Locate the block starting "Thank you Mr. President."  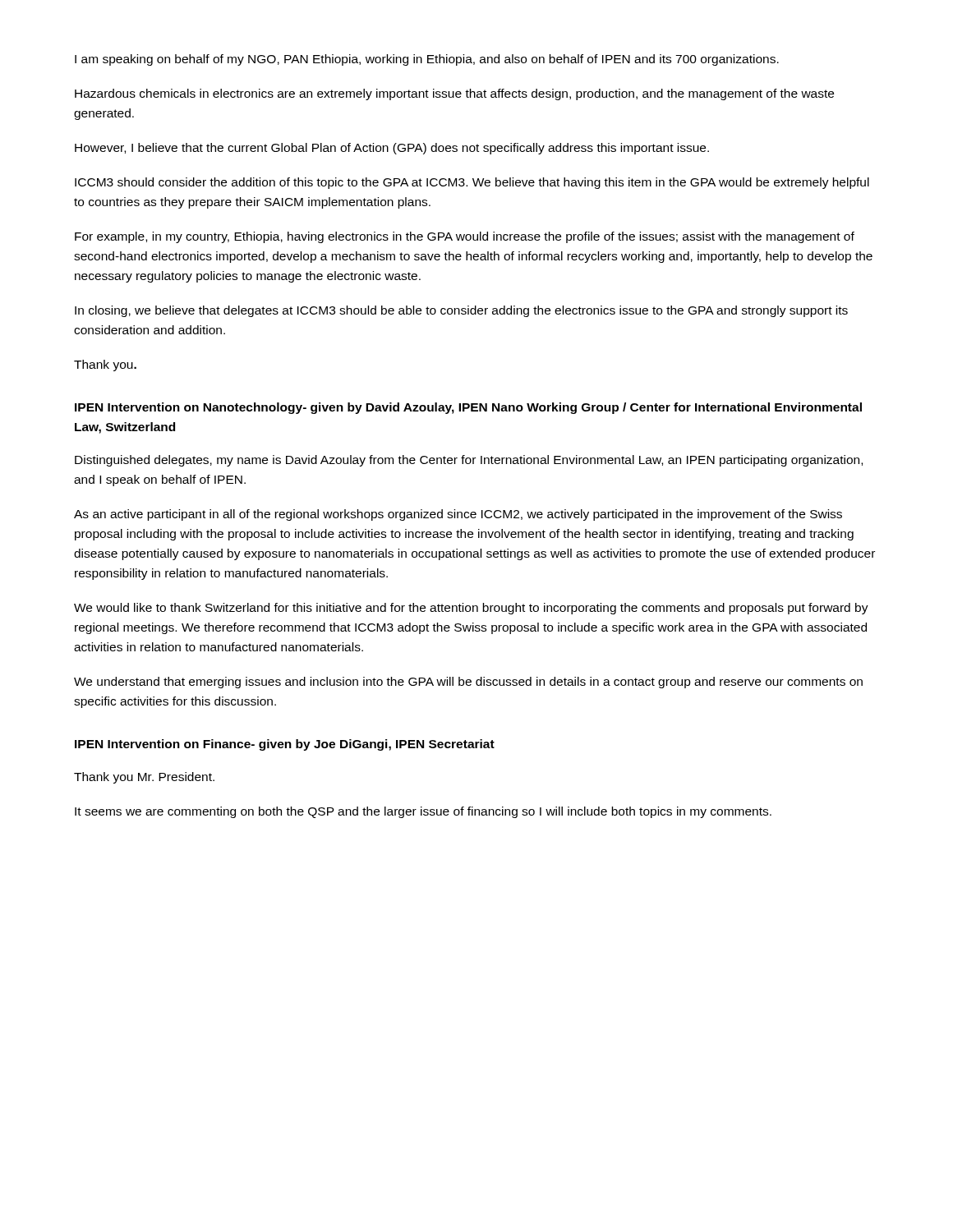click(145, 777)
